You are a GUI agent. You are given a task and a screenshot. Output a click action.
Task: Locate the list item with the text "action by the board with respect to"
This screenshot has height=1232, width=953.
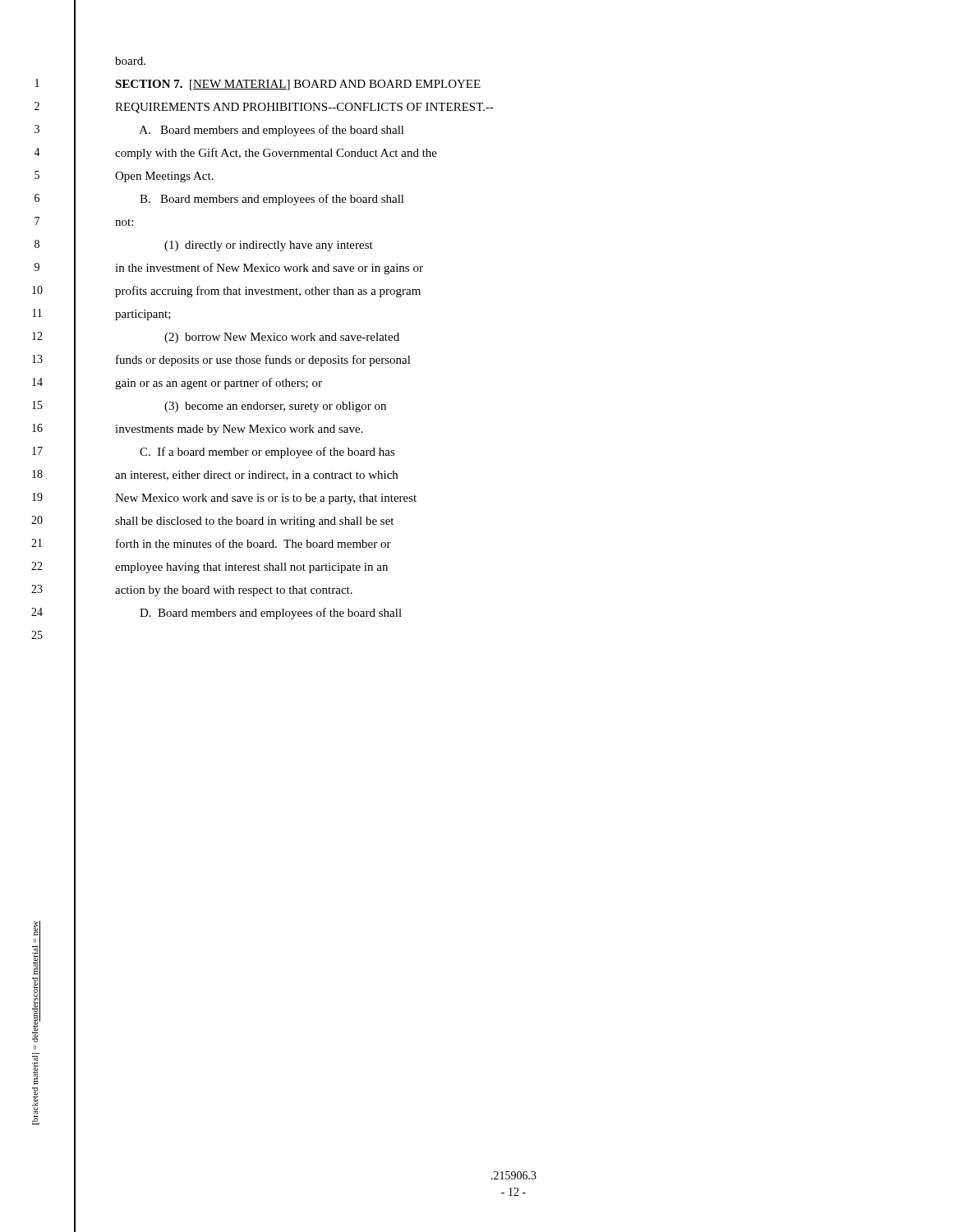click(234, 590)
